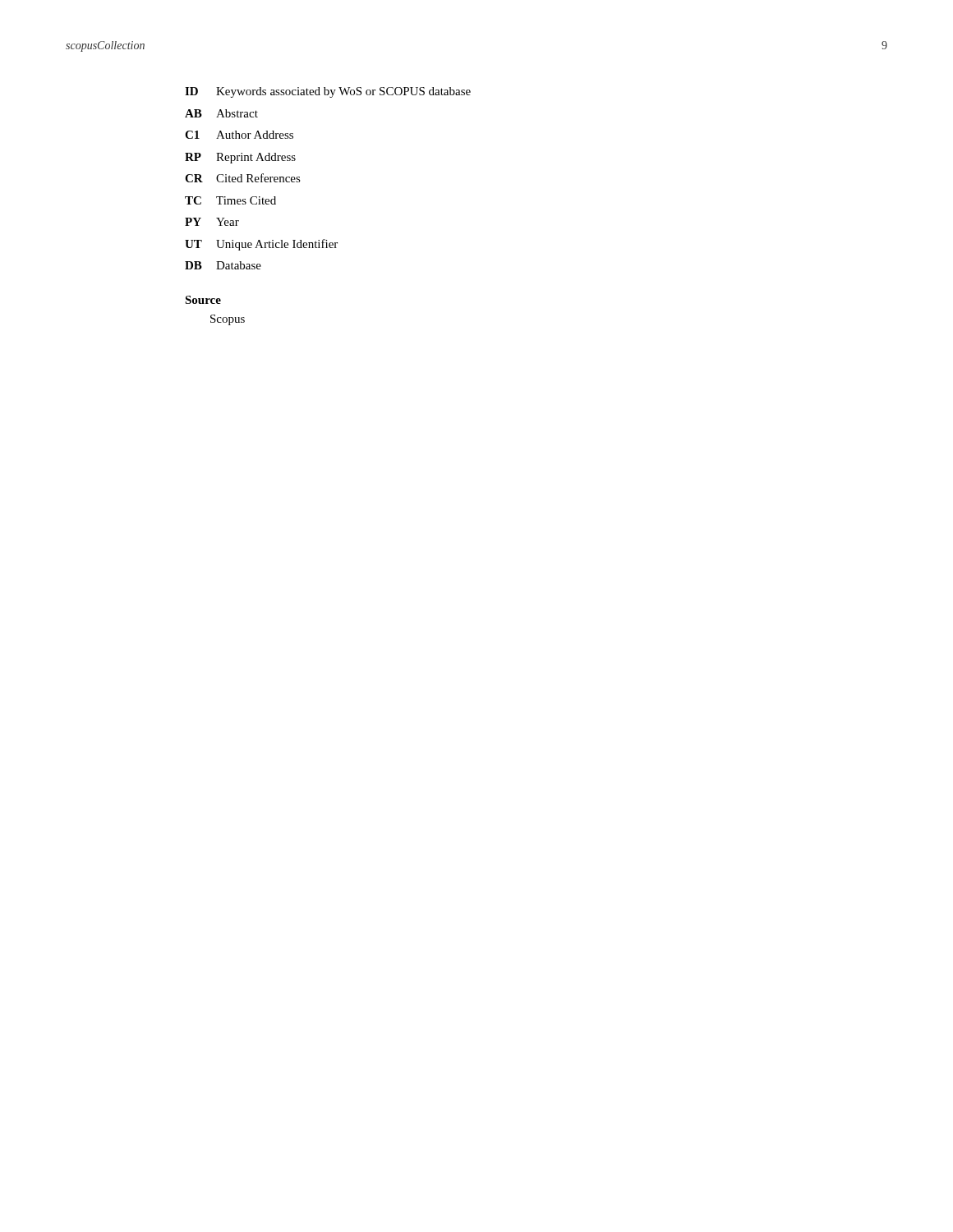
Task: Locate the text block starting "CR Cited References"
Action: click(243, 178)
